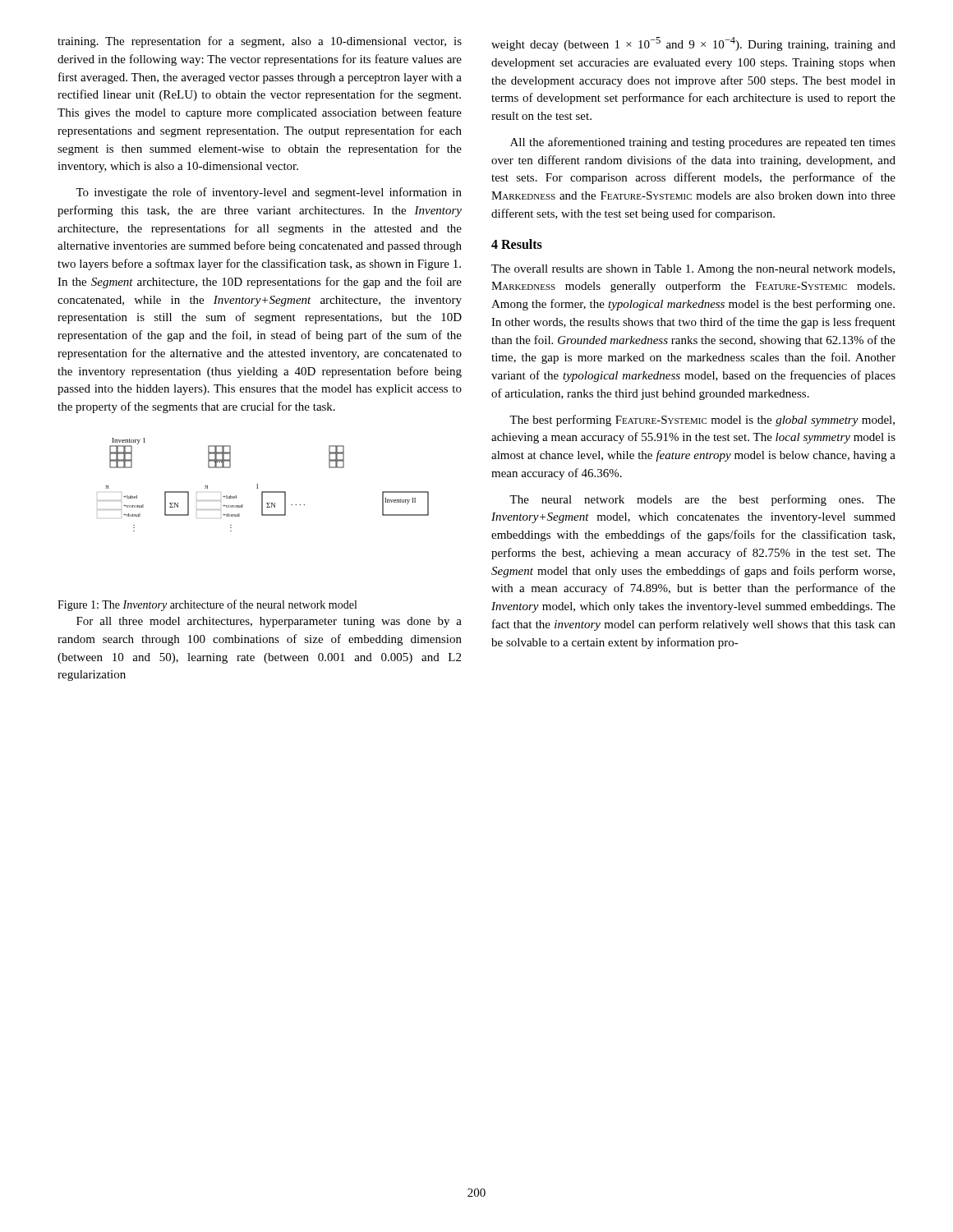Navigate to the element starting "4 Results"
953x1232 pixels.
pos(517,244)
